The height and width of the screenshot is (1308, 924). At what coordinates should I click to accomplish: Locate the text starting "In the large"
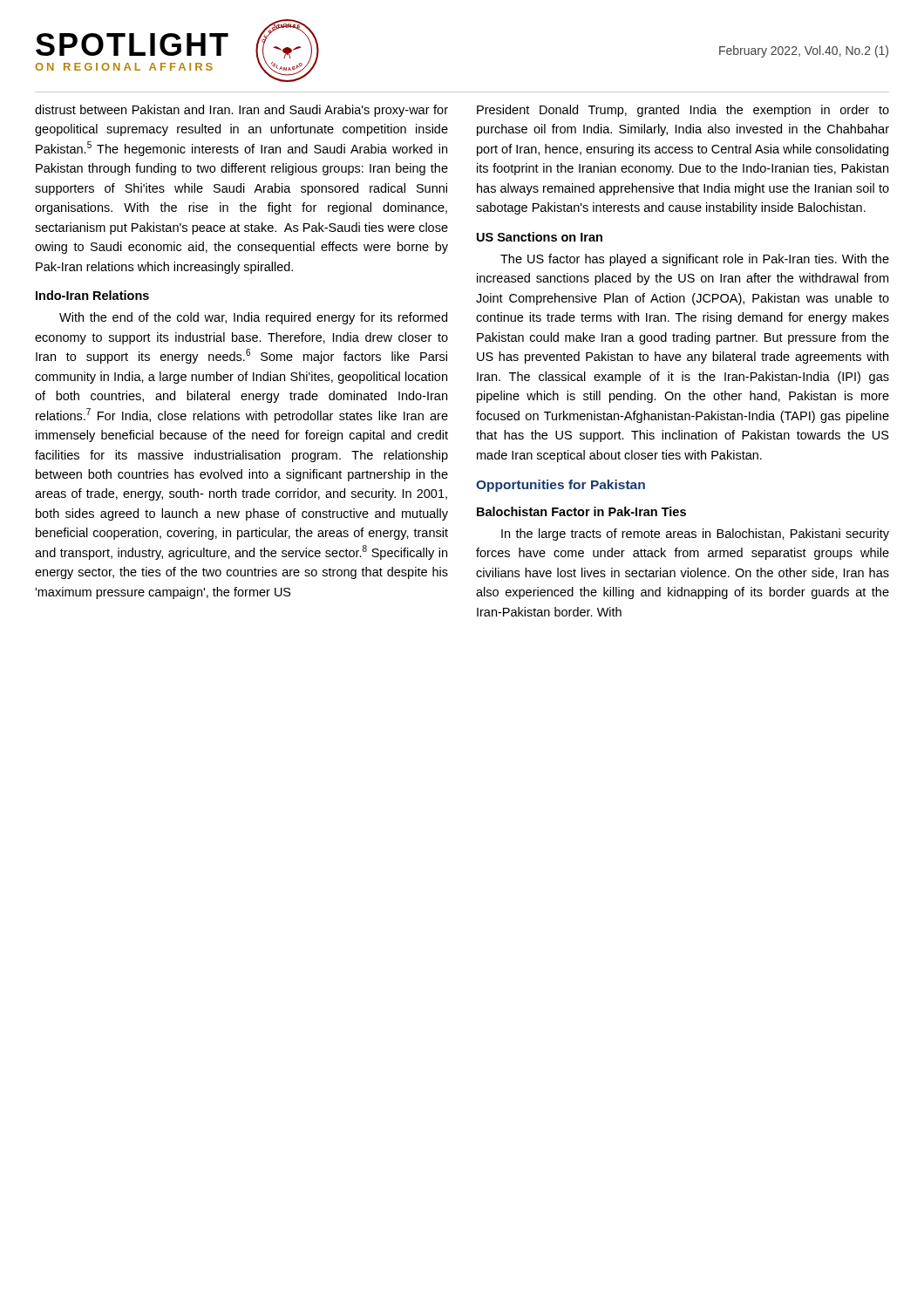coord(683,573)
